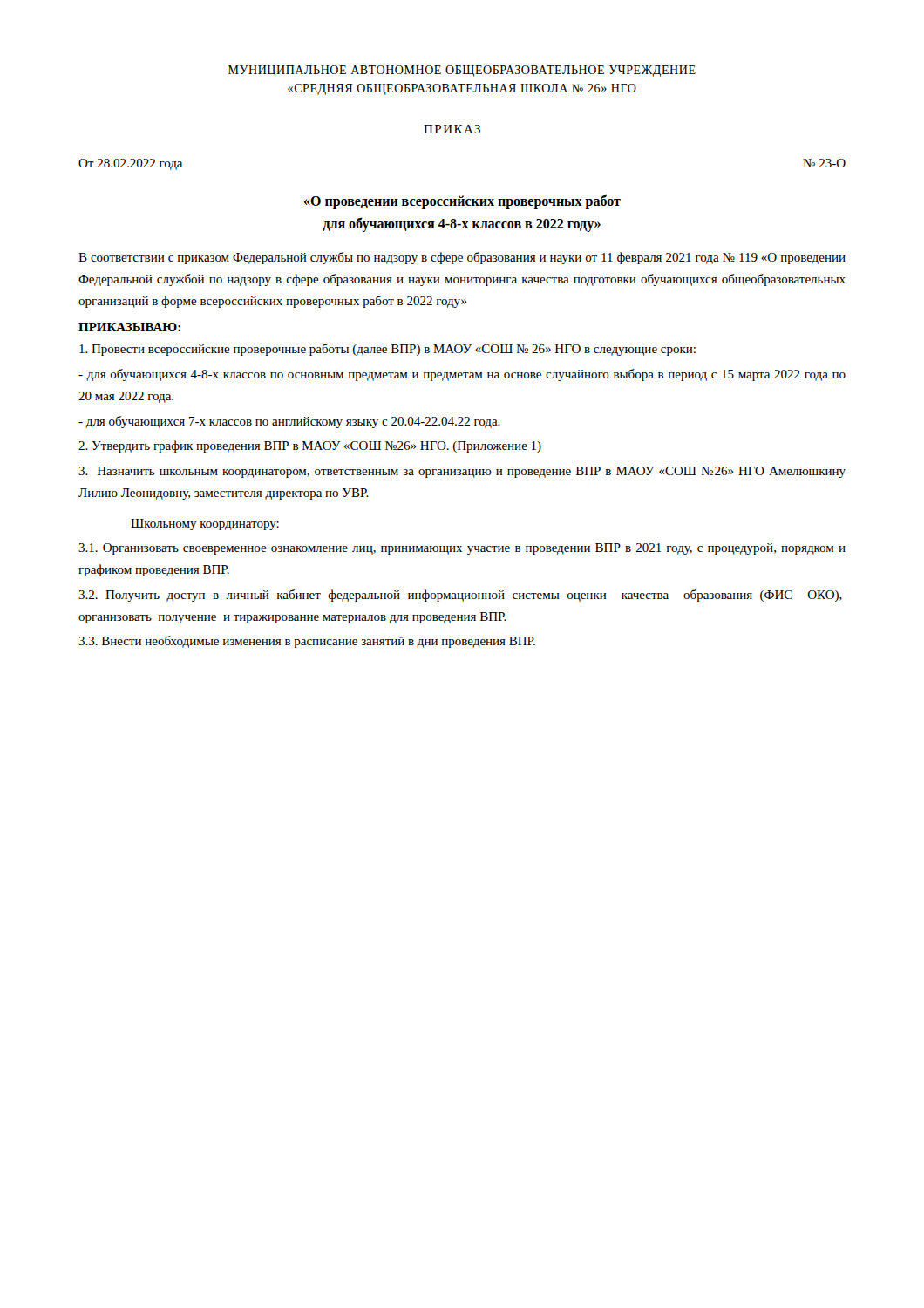This screenshot has width=924, height=1308.
Task: Locate the title that opens with "«О проведении всероссийских проверочных работ для обучающихся"
Action: 462,212
